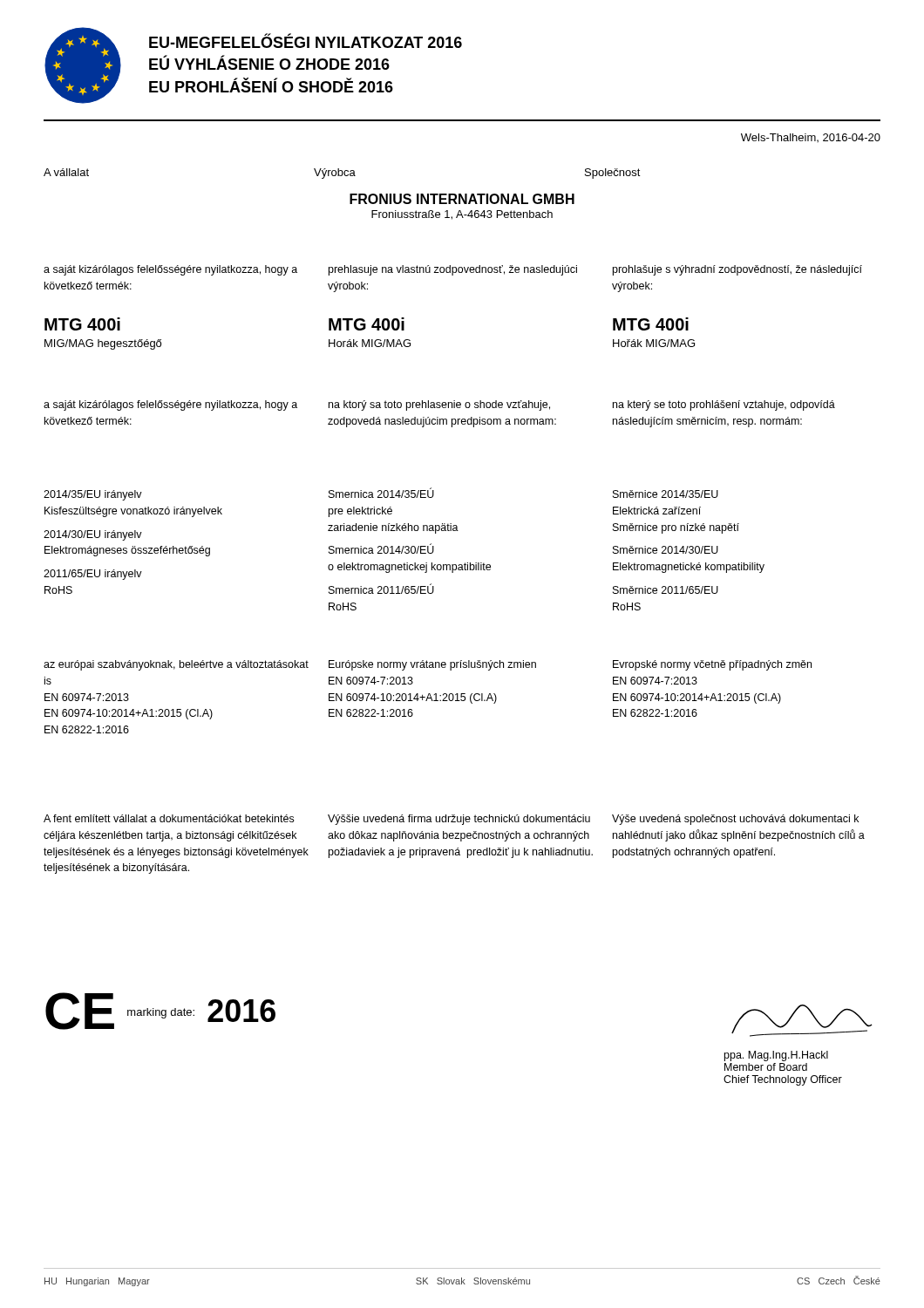Find the block on this page that starts "Smernica 2014/30/EÚ o"
The height and width of the screenshot is (1308, 924).
tap(410, 559)
